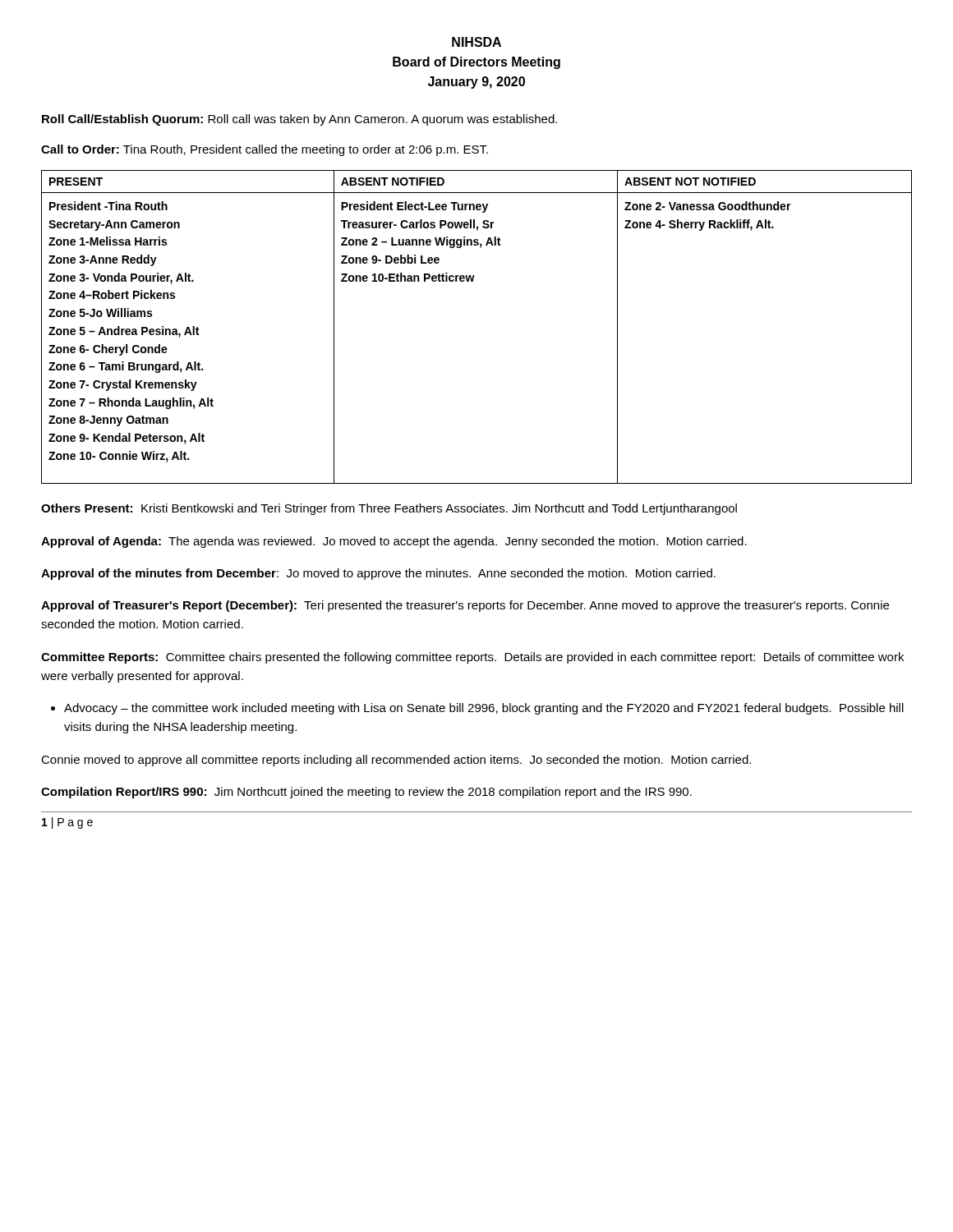
Task: Locate the block of text that opens with "Roll Call/Establish Quorum: Roll"
Action: tap(300, 119)
